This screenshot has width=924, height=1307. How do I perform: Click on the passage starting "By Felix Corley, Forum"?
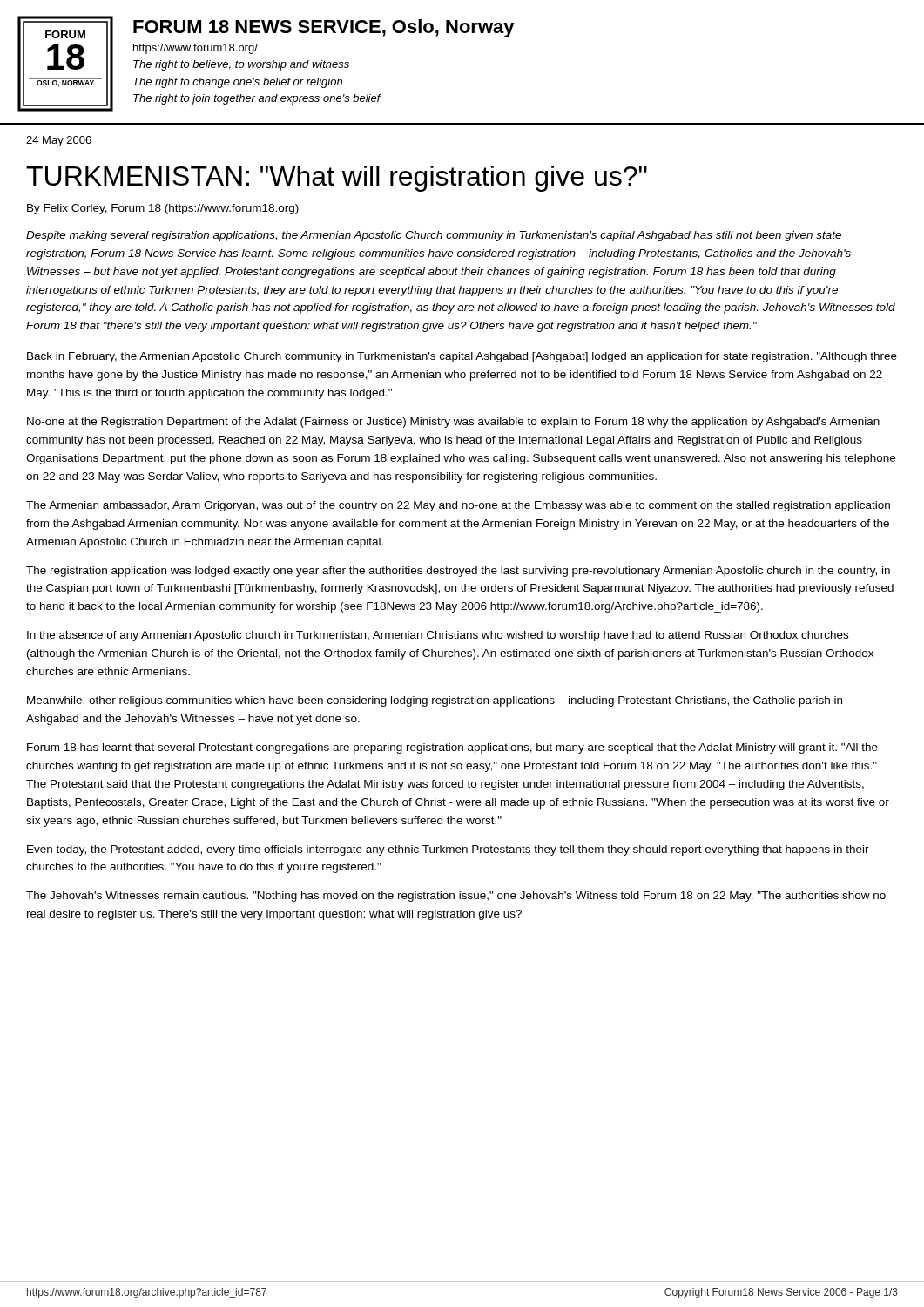pos(163,208)
